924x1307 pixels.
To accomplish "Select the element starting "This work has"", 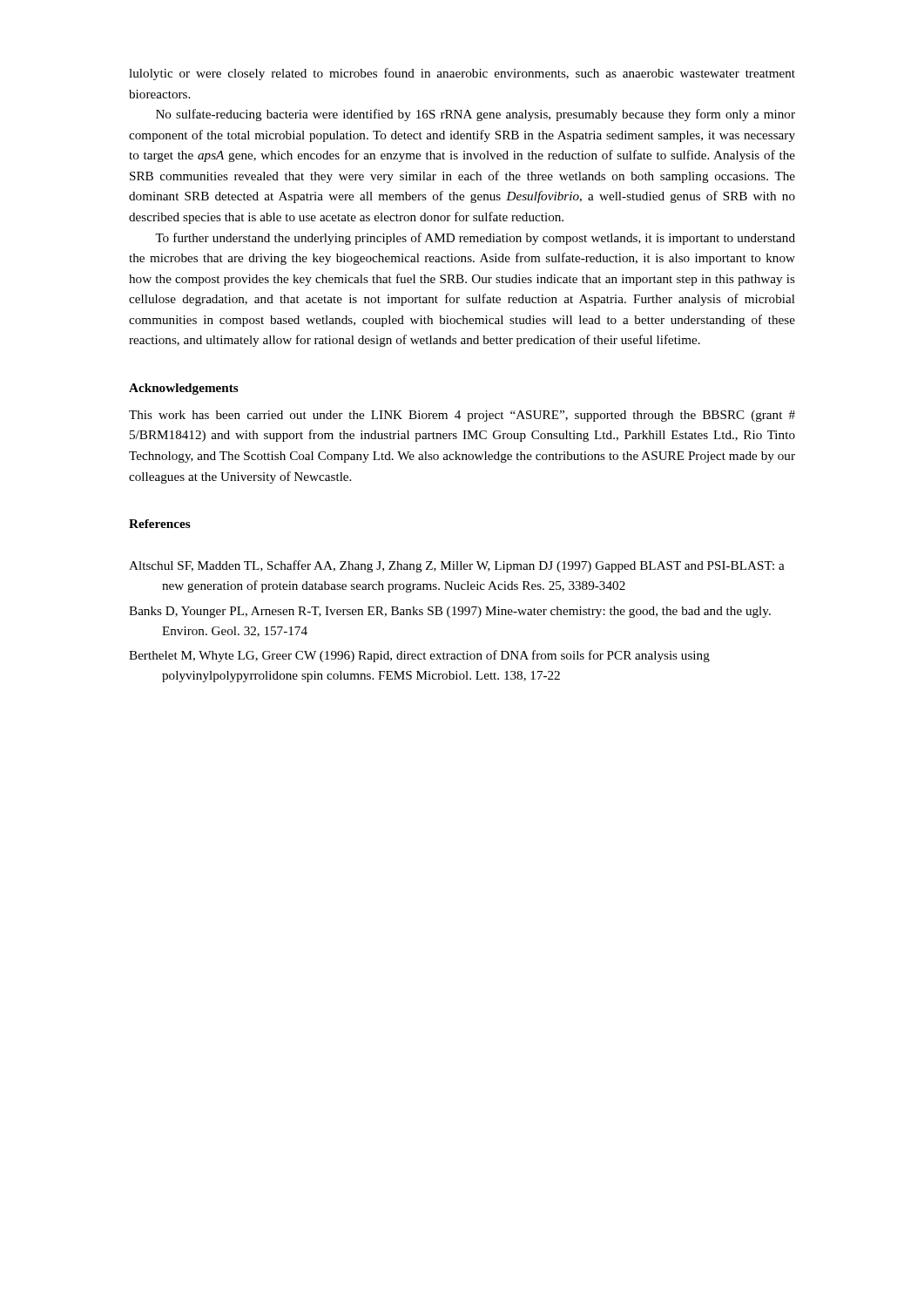I will [462, 445].
